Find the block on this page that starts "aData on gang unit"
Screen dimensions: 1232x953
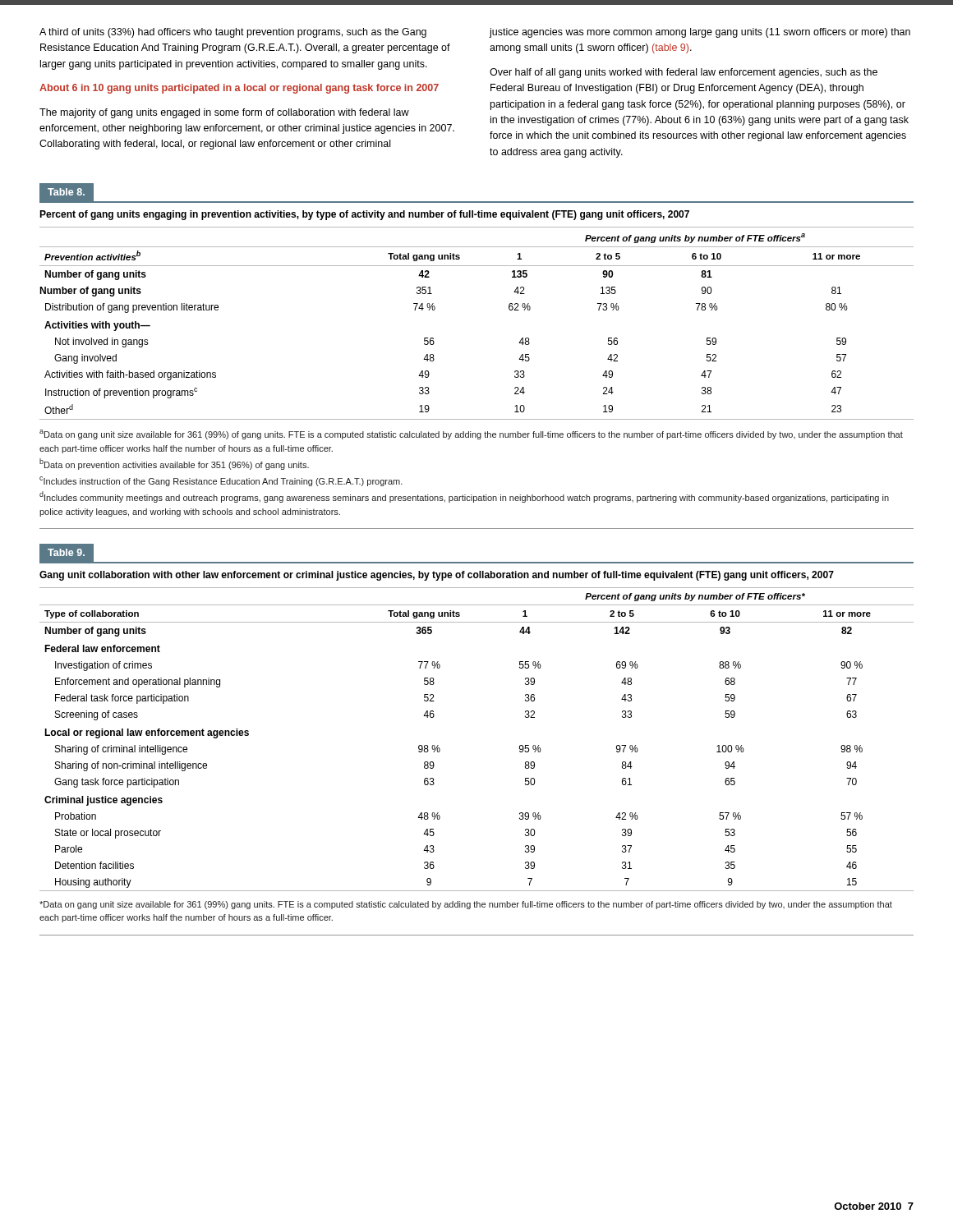[471, 434]
